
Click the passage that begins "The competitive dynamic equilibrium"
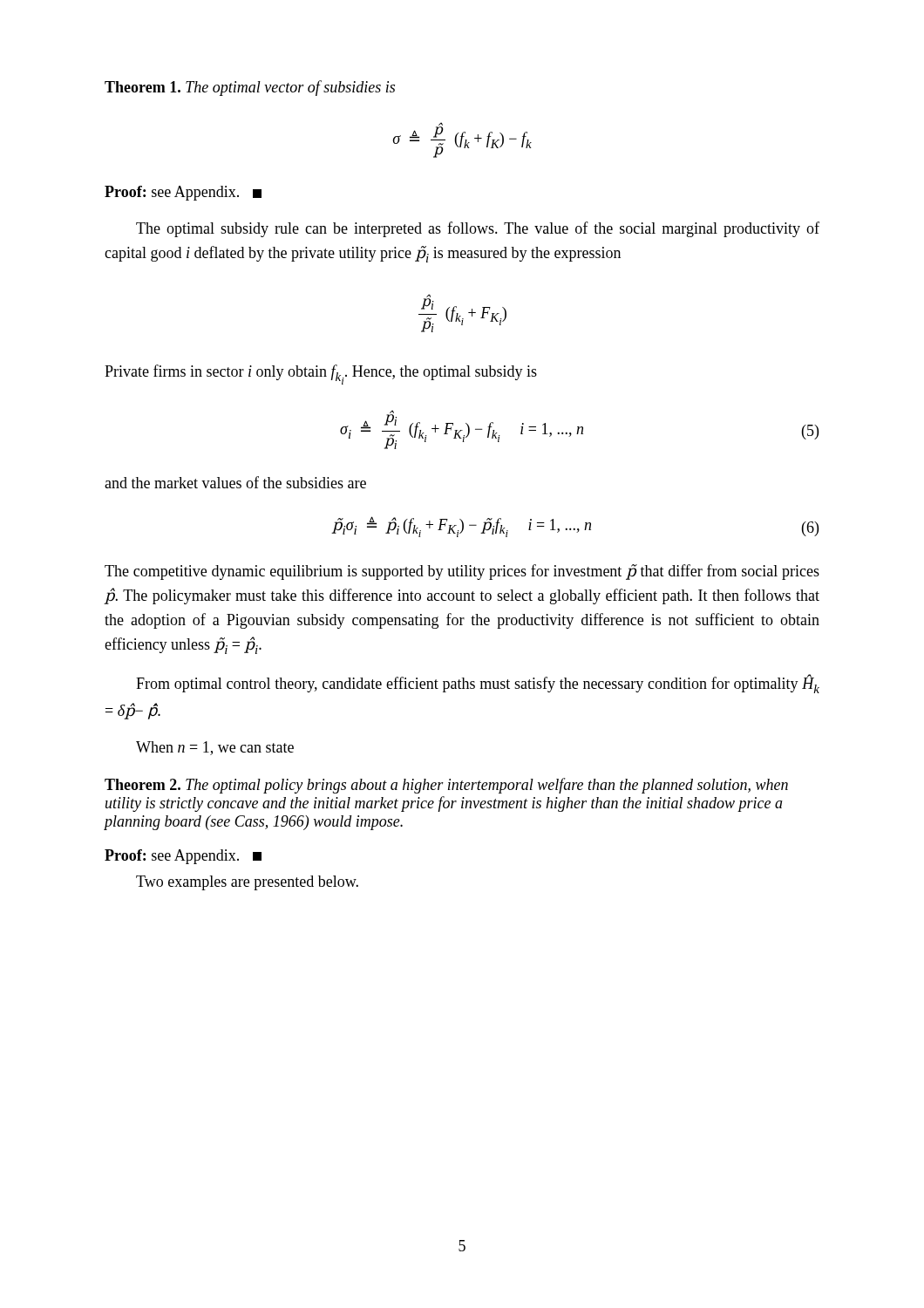[x=462, y=610]
